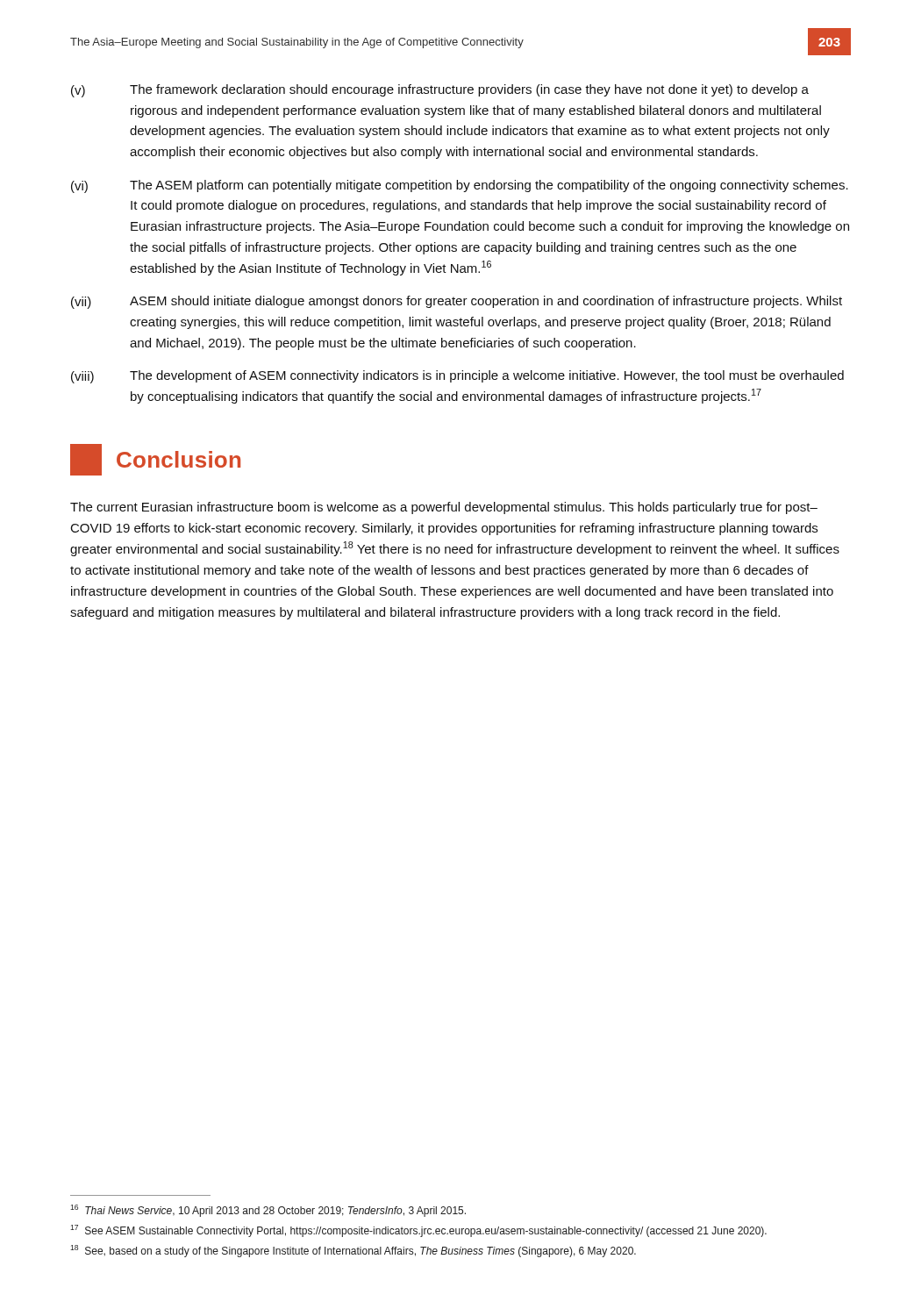Screen dimensions: 1316x921
Task: Select the element starting "16 Thai News"
Action: (x=460, y=1211)
